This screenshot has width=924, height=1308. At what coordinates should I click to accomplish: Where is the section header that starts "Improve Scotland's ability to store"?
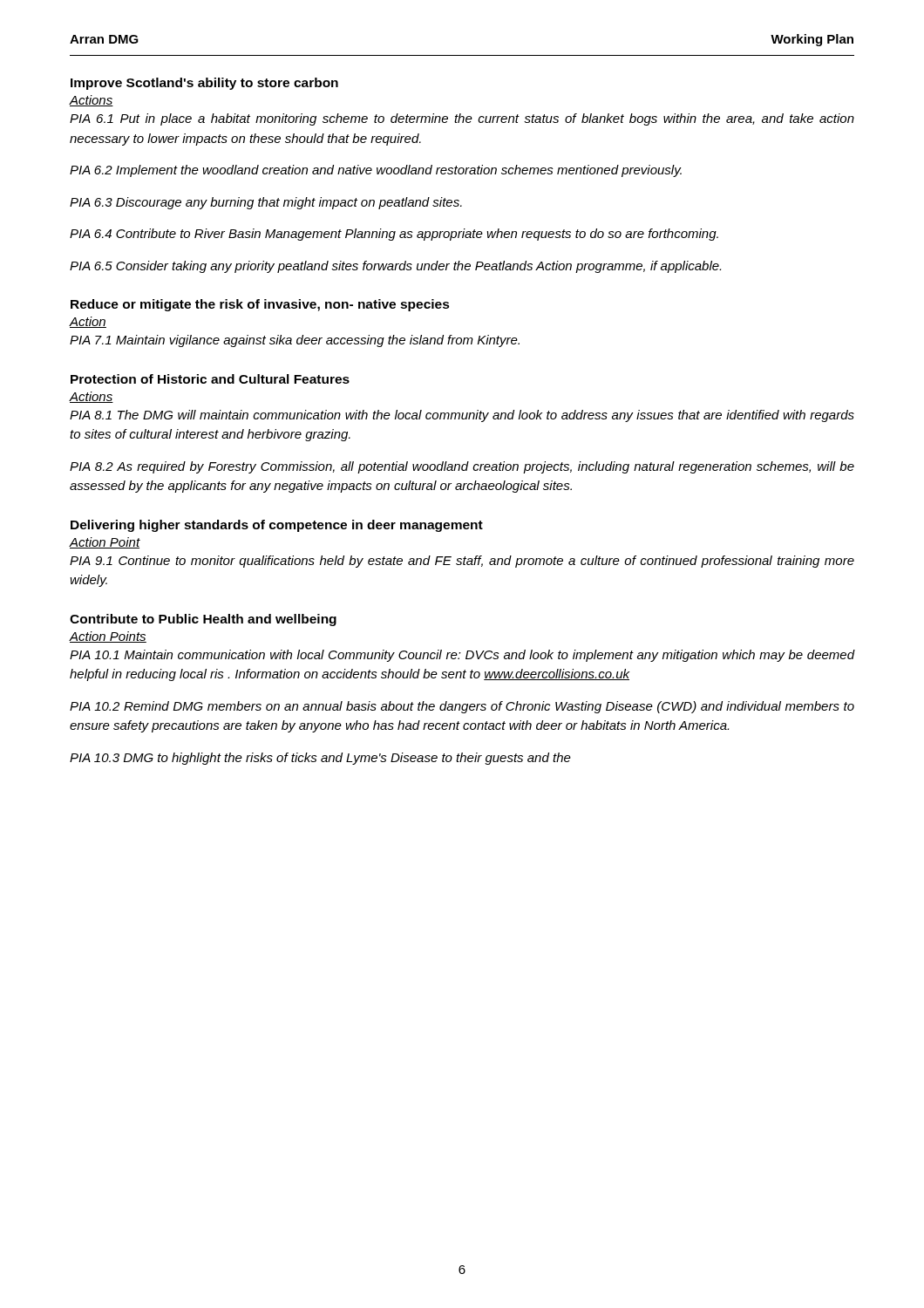[204, 82]
